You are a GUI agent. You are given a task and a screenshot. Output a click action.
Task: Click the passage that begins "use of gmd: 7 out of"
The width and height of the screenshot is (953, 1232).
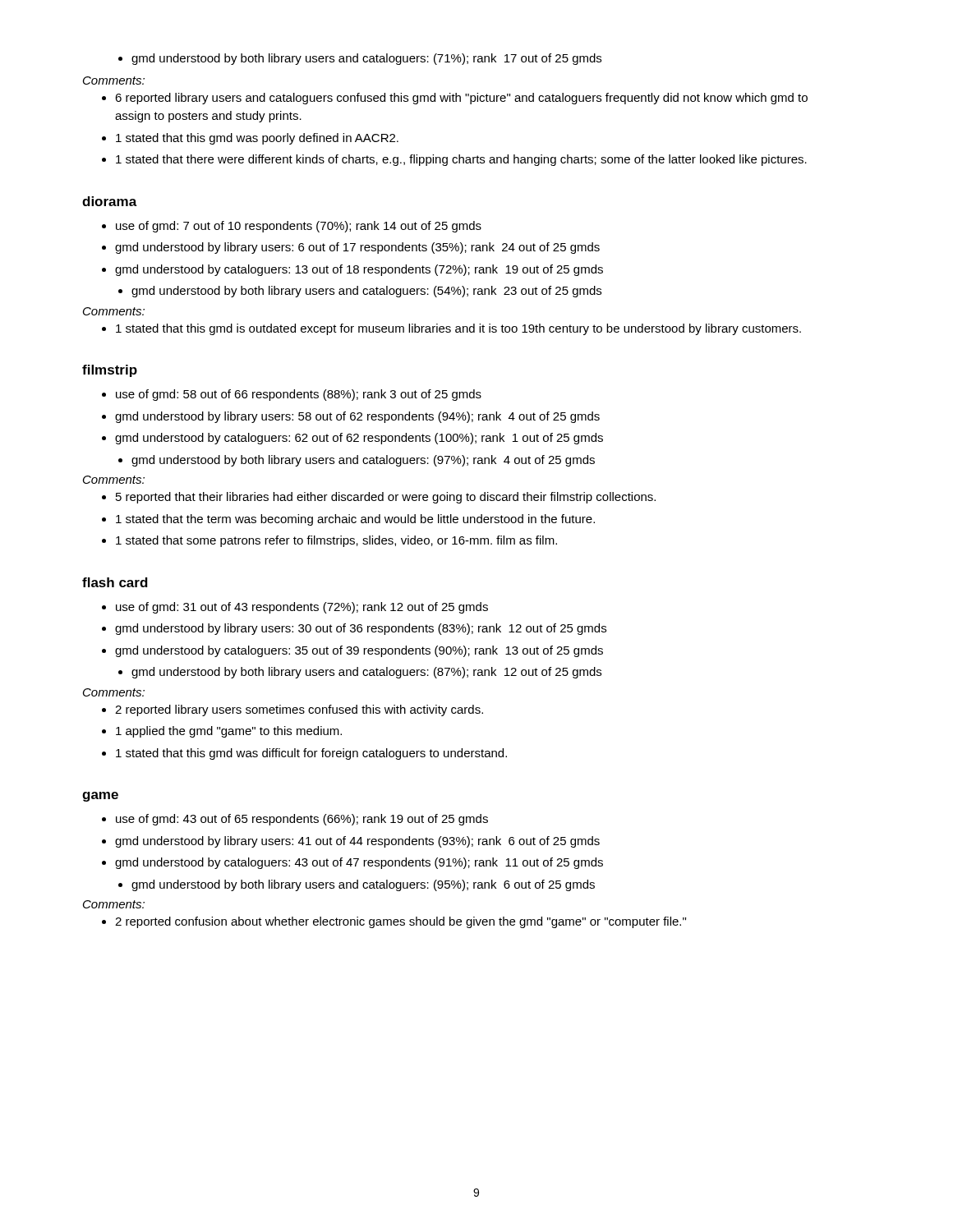coord(472,247)
